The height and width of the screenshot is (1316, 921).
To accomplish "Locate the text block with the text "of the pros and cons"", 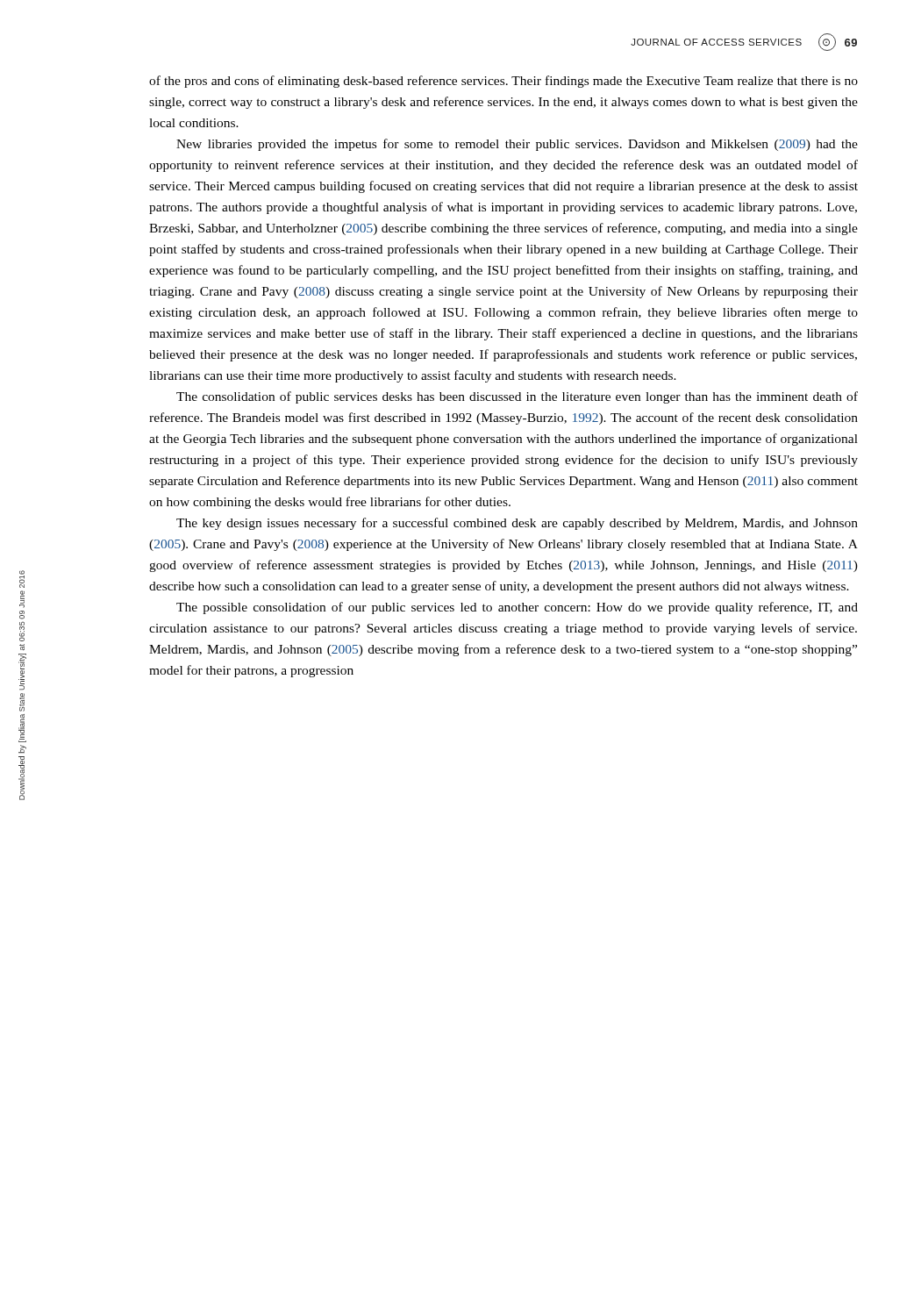I will point(503,102).
